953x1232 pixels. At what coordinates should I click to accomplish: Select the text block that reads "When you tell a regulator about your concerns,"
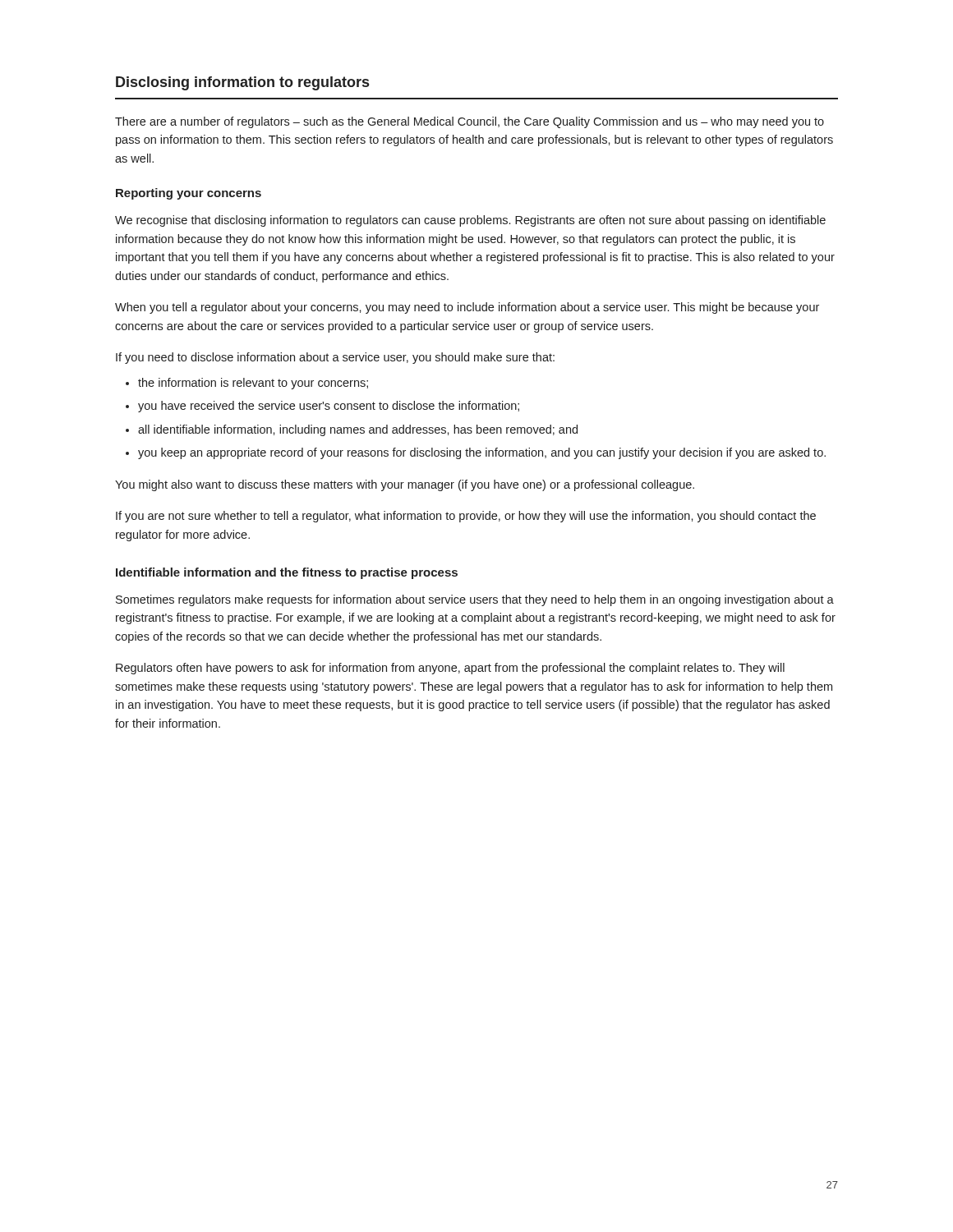point(467,317)
